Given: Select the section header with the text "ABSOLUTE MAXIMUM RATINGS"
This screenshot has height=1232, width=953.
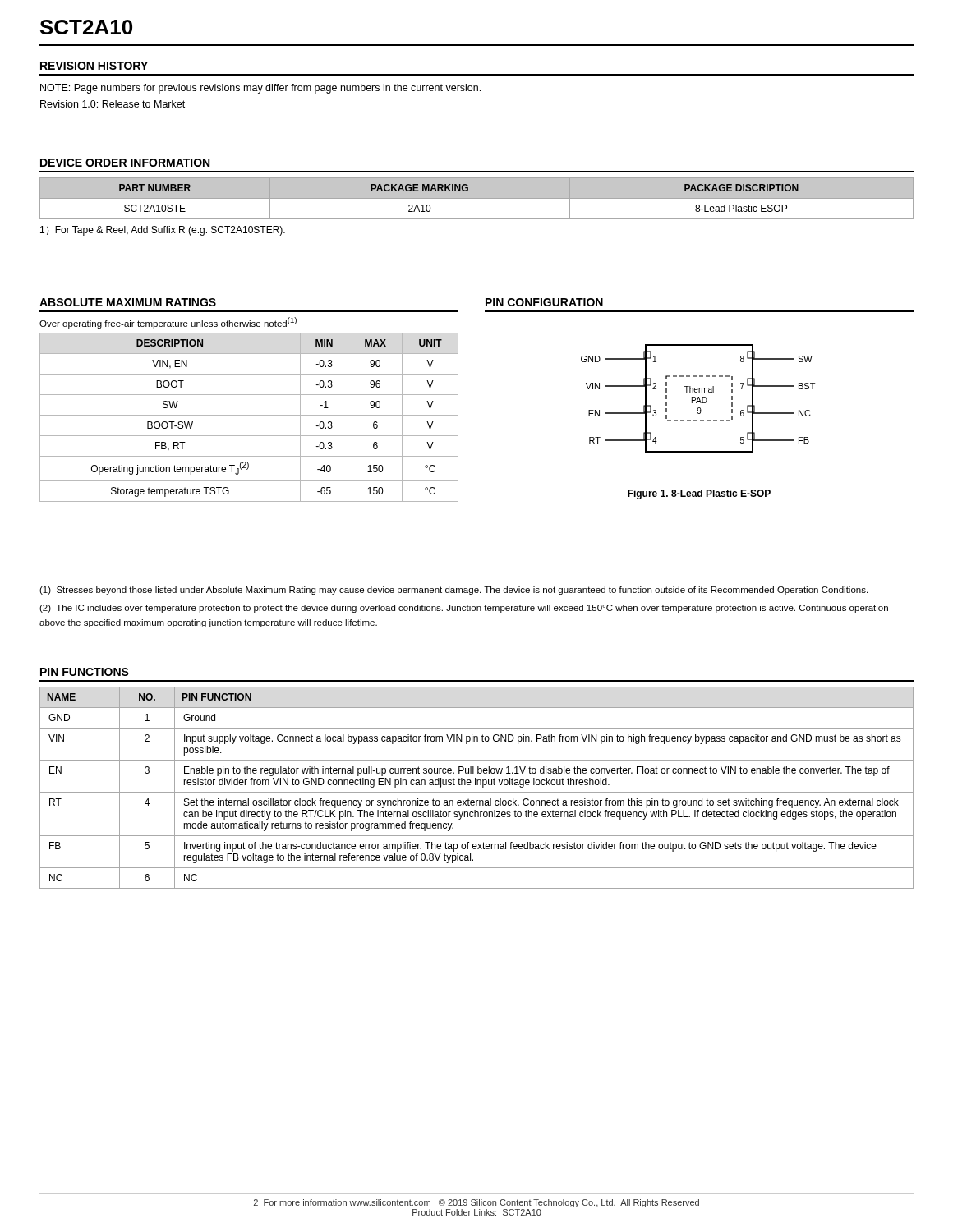Looking at the screenshot, I should pyautogui.click(x=128, y=302).
